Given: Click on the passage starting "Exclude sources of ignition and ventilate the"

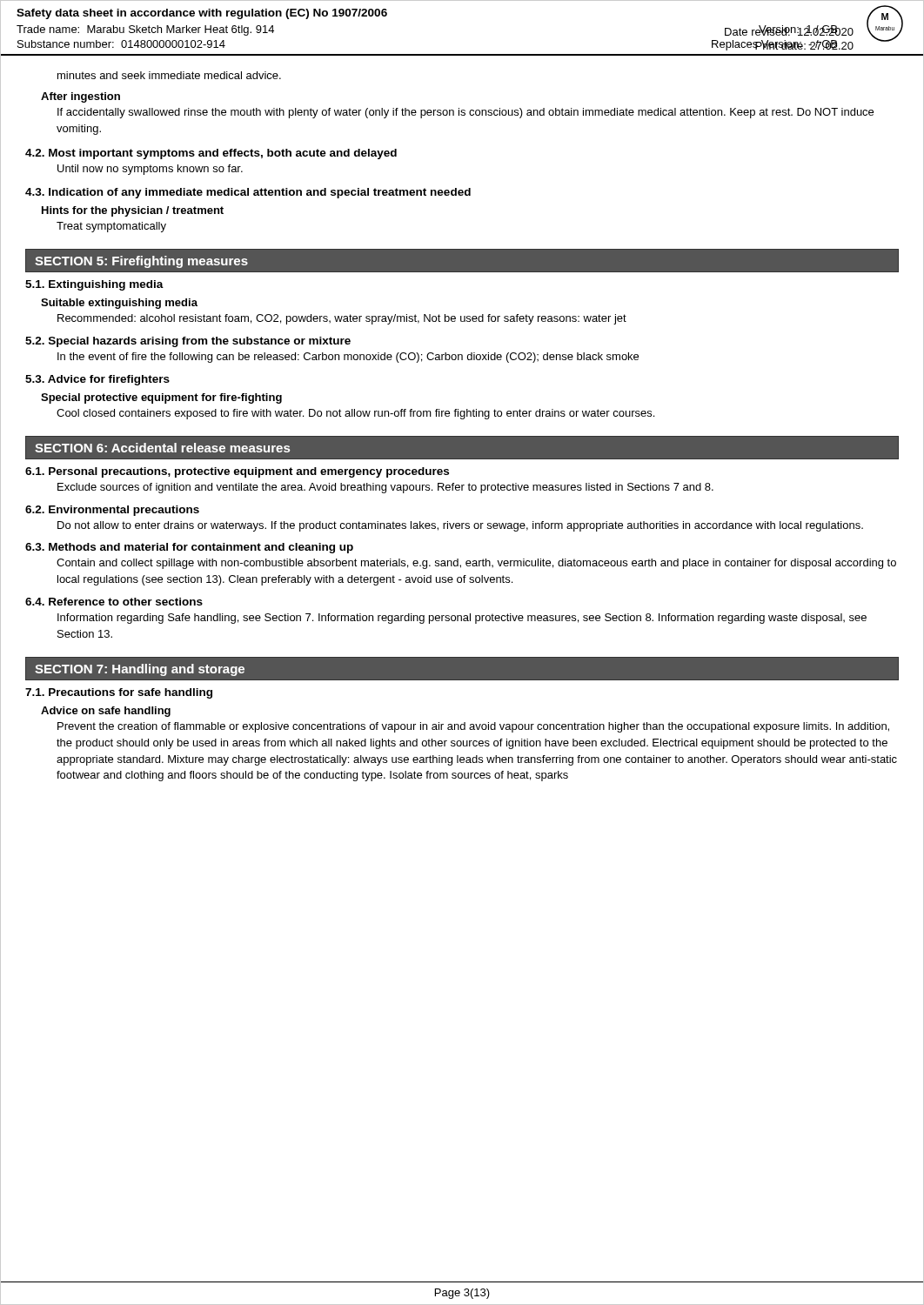Looking at the screenshot, I should [x=385, y=487].
